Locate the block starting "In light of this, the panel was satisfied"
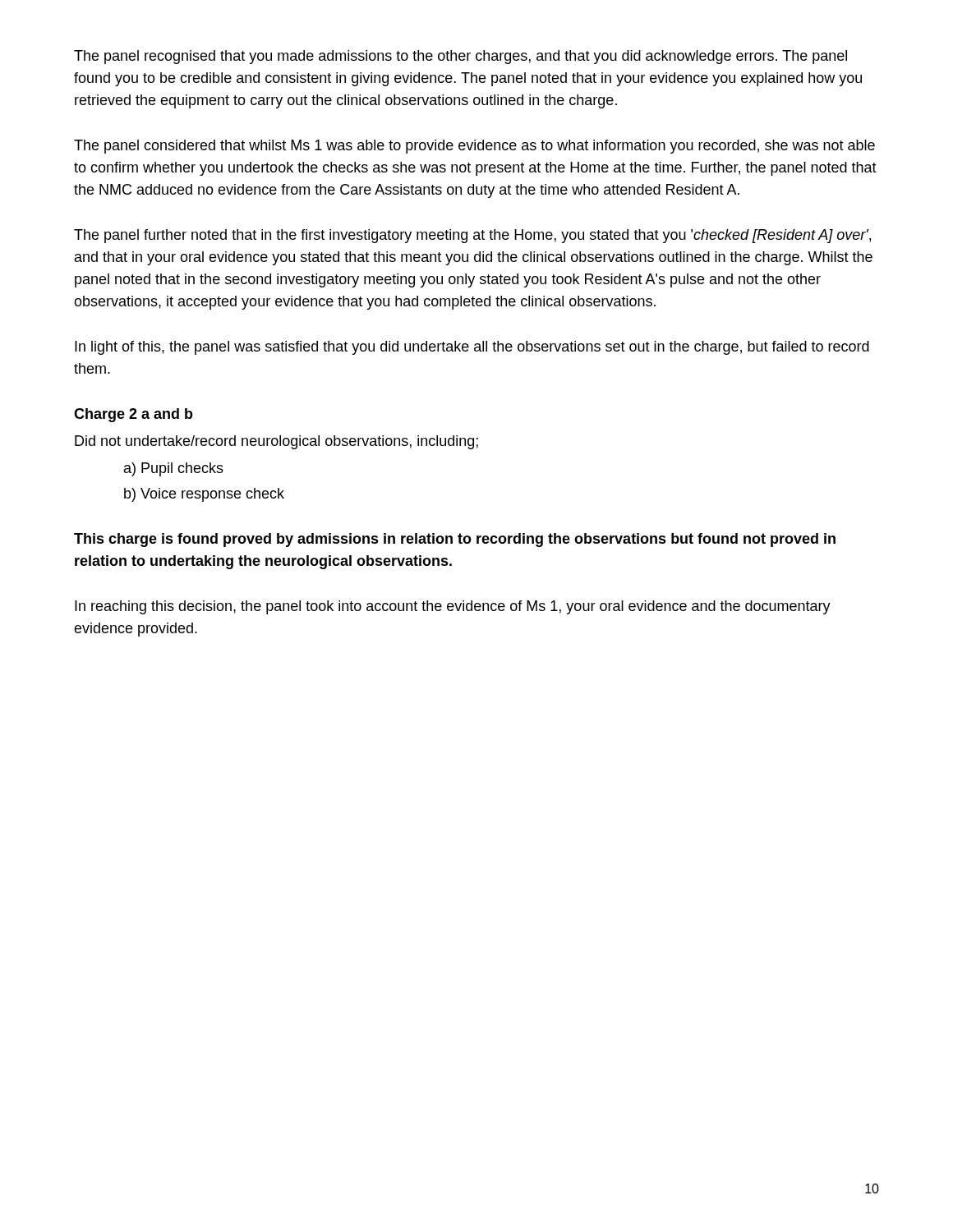Screen dimensions: 1232x953 tap(472, 358)
